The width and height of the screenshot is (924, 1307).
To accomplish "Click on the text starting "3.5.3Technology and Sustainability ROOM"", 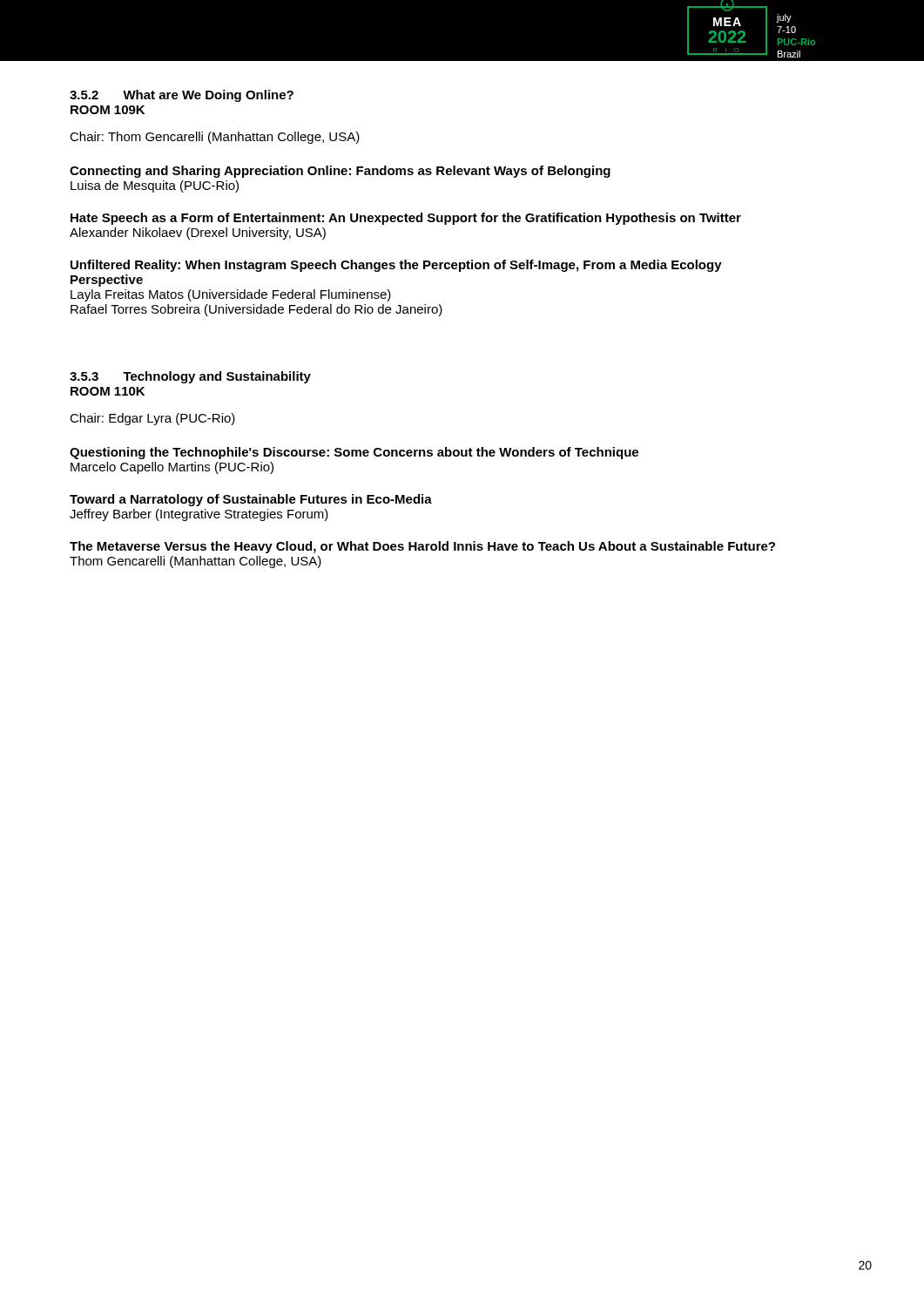I will (190, 377).
